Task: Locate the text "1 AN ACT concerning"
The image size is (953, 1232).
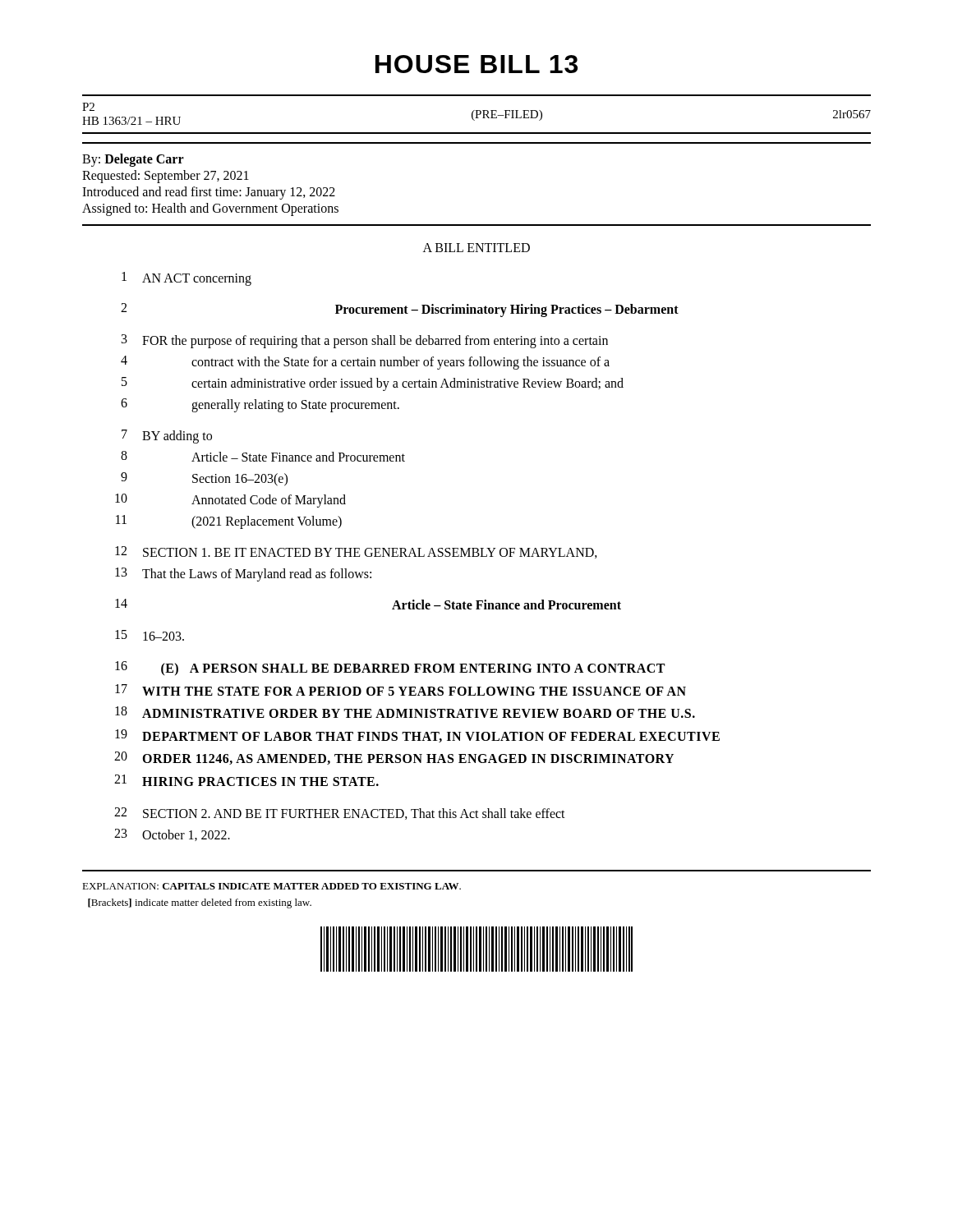Action: click(x=186, y=279)
